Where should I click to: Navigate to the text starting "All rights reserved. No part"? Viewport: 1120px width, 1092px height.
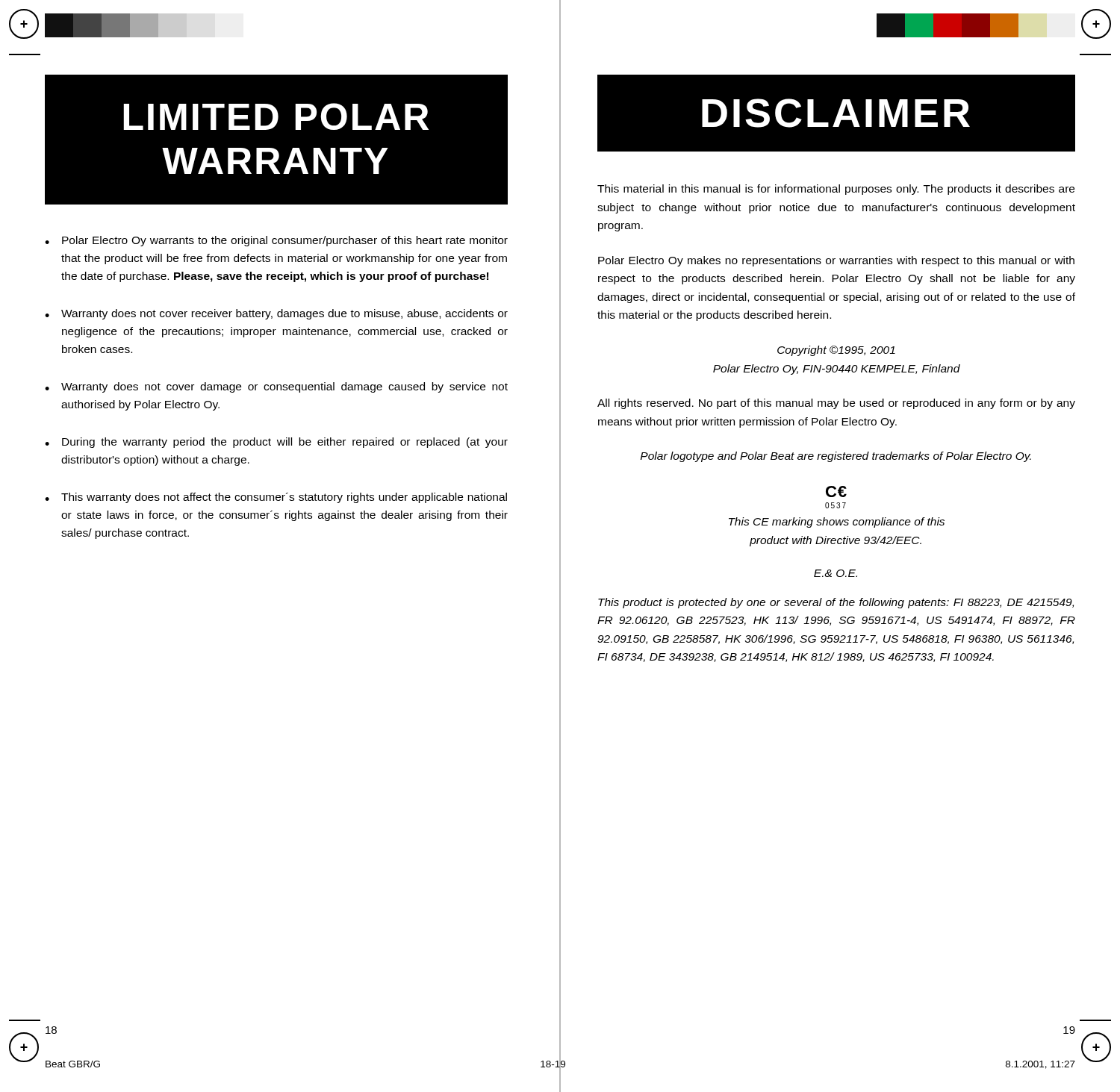[x=836, y=412]
